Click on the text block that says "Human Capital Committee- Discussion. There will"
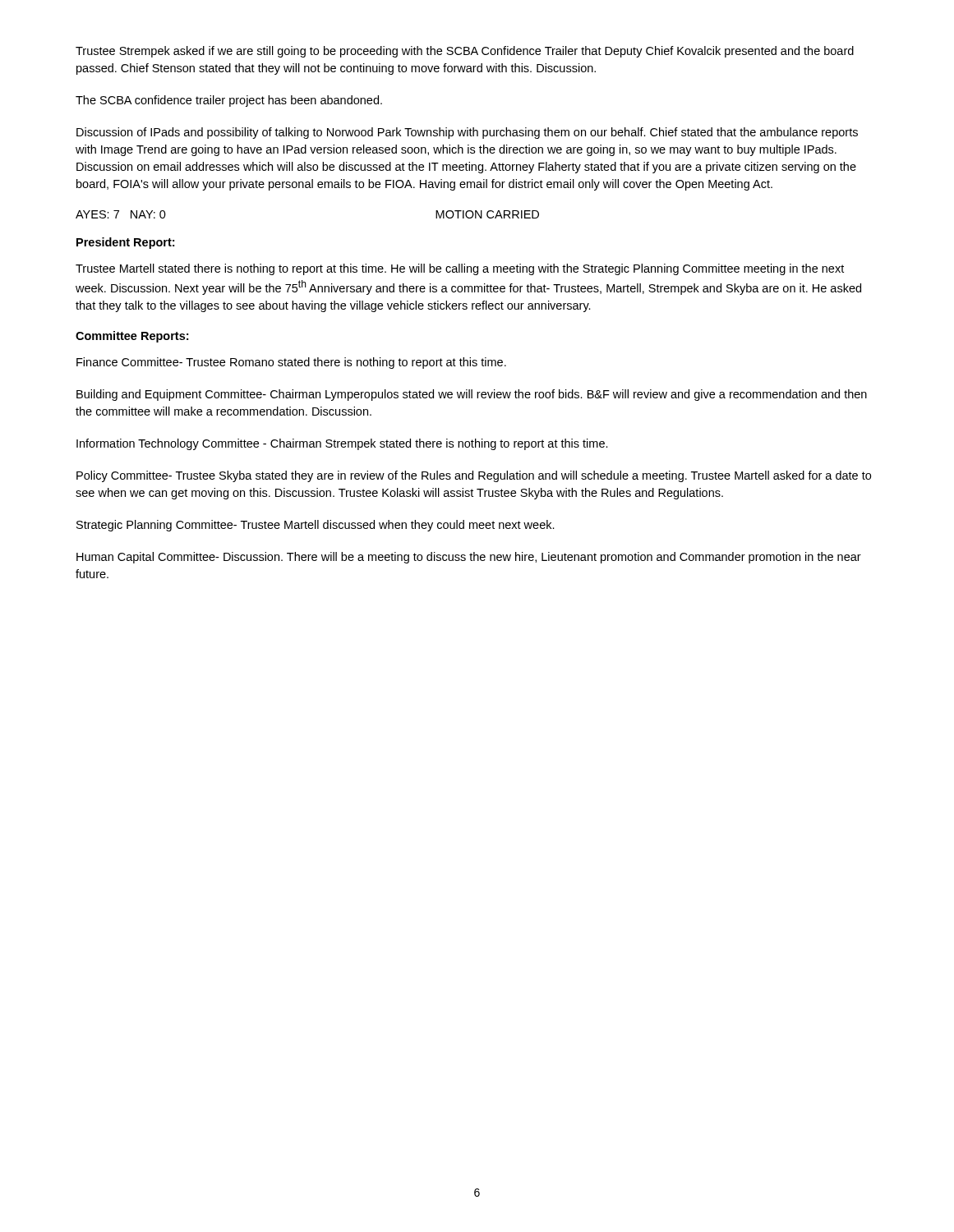 coord(468,566)
